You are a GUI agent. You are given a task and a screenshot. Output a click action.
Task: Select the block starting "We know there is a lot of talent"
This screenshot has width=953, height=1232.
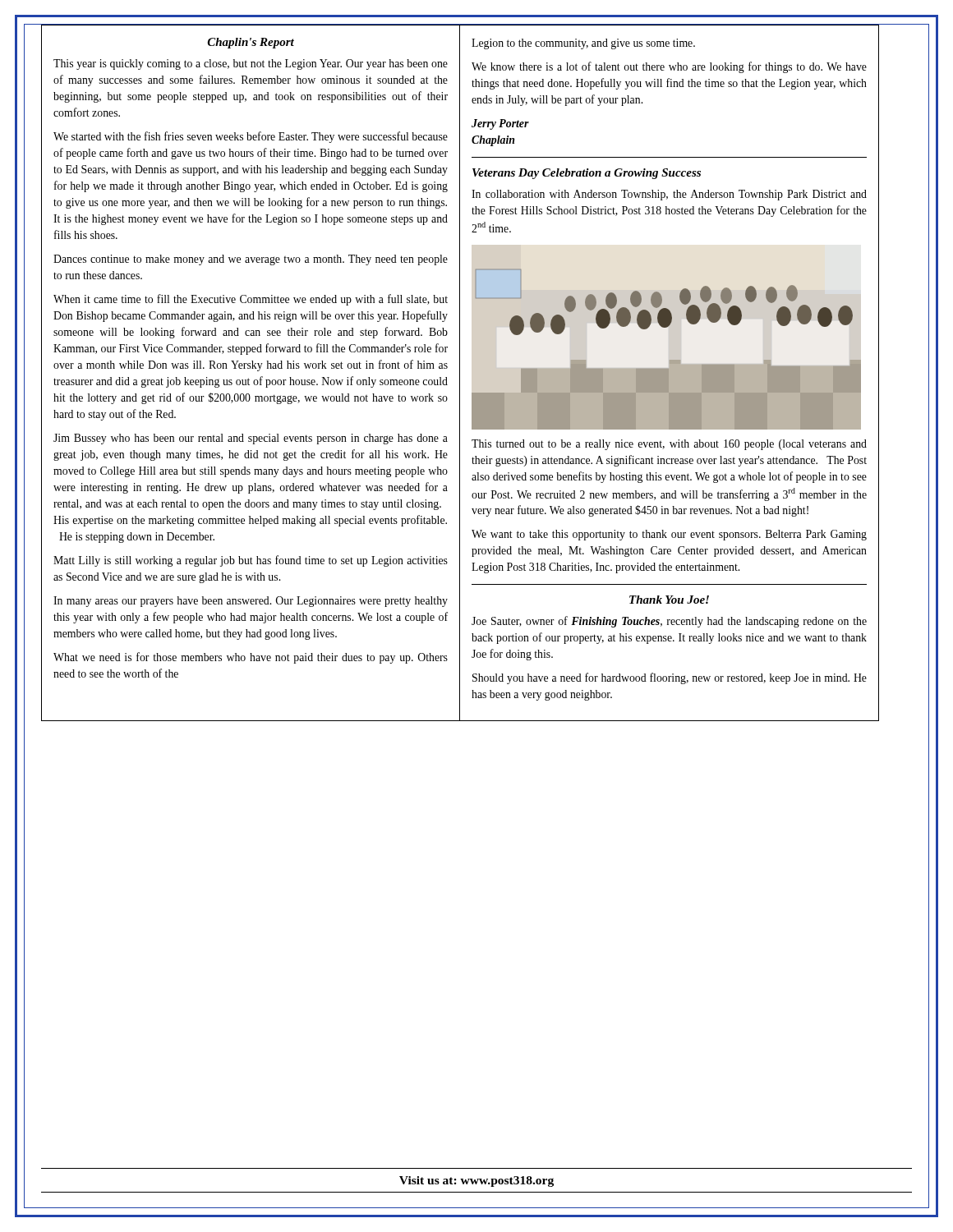pyautogui.click(x=669, y=83)
